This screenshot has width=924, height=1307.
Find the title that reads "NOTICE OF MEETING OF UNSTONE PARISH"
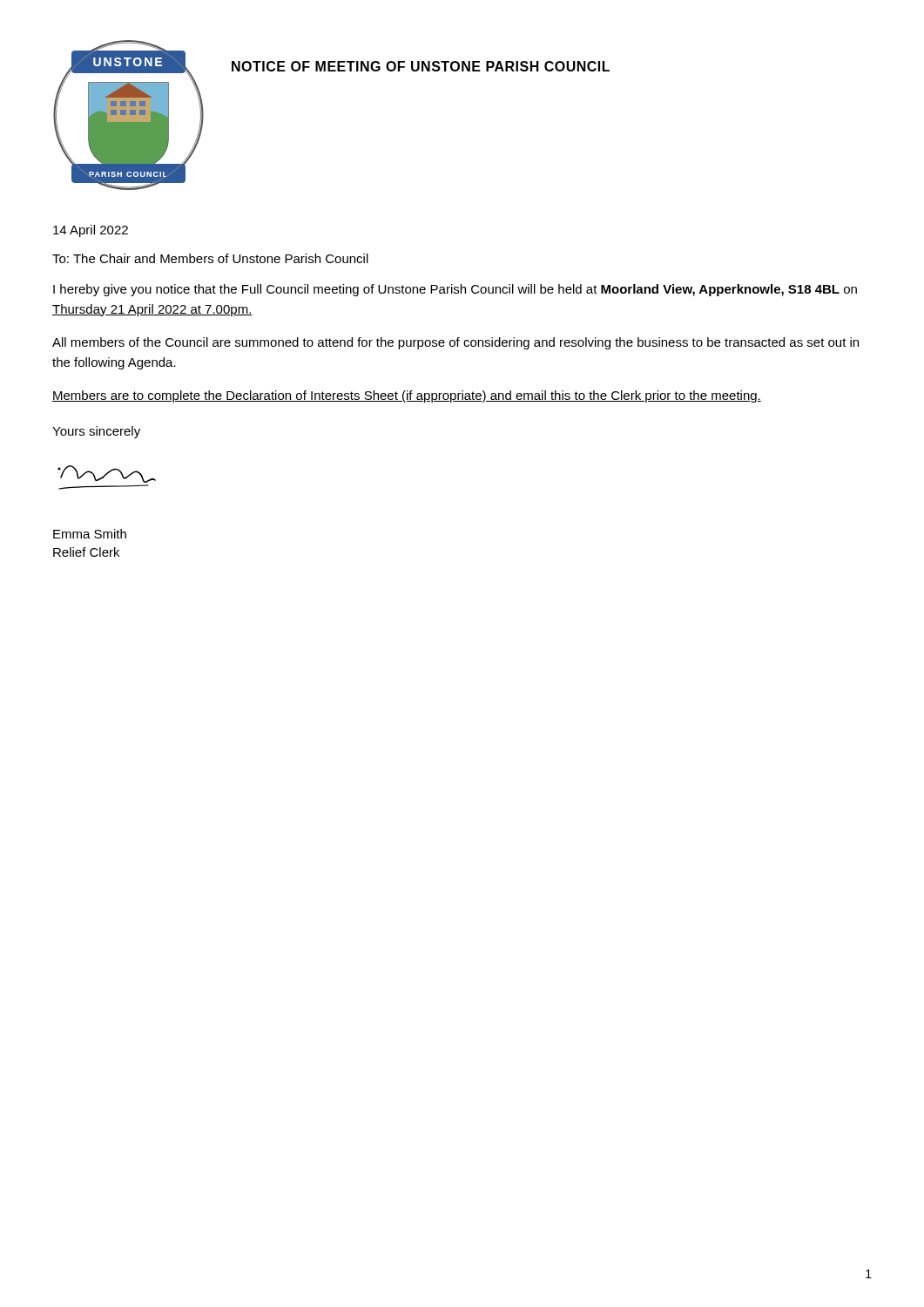(421, 67)
